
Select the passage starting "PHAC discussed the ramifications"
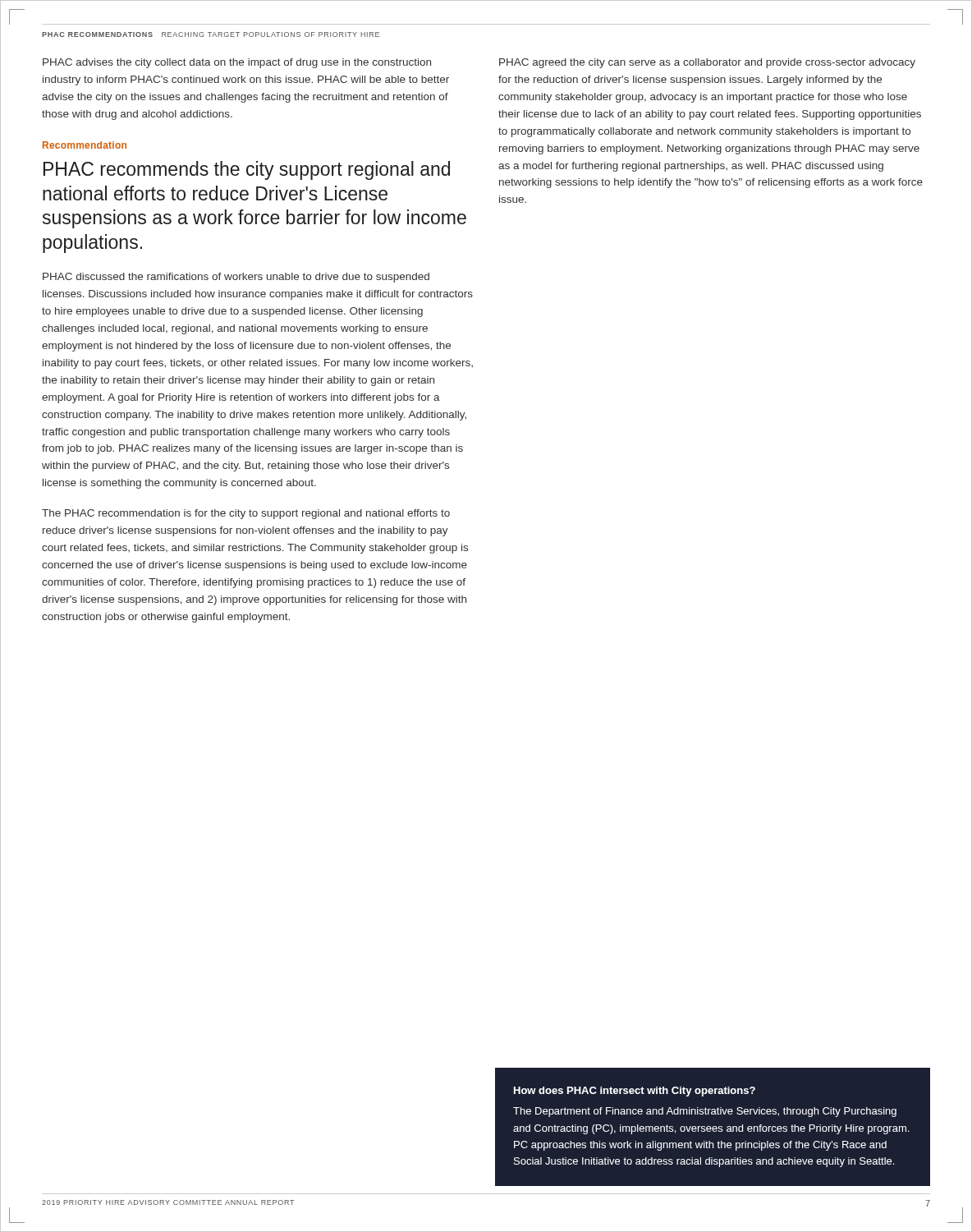coord(258,380)
